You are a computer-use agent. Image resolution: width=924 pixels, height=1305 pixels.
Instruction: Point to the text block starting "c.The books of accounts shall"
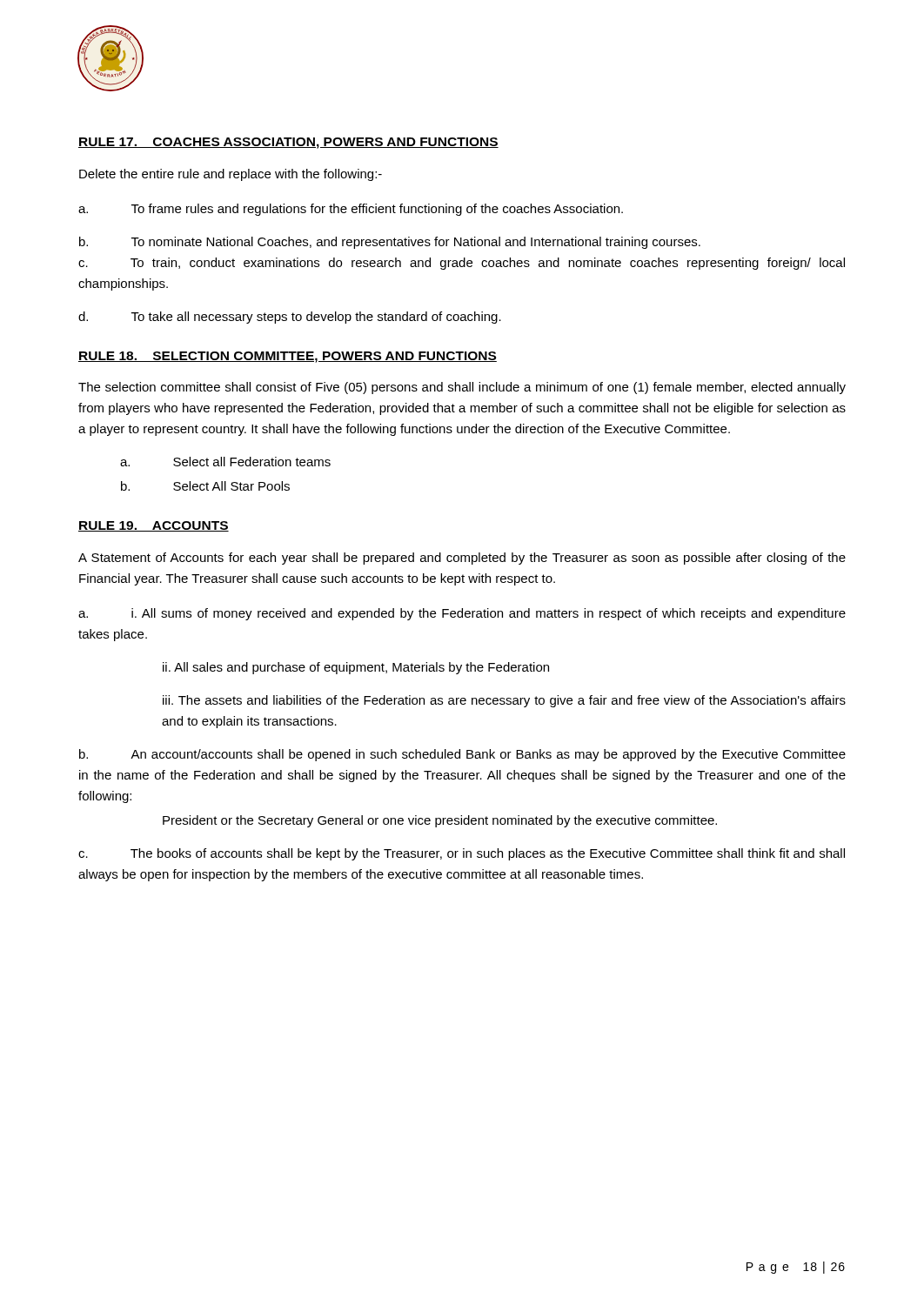tap(462, 864)
